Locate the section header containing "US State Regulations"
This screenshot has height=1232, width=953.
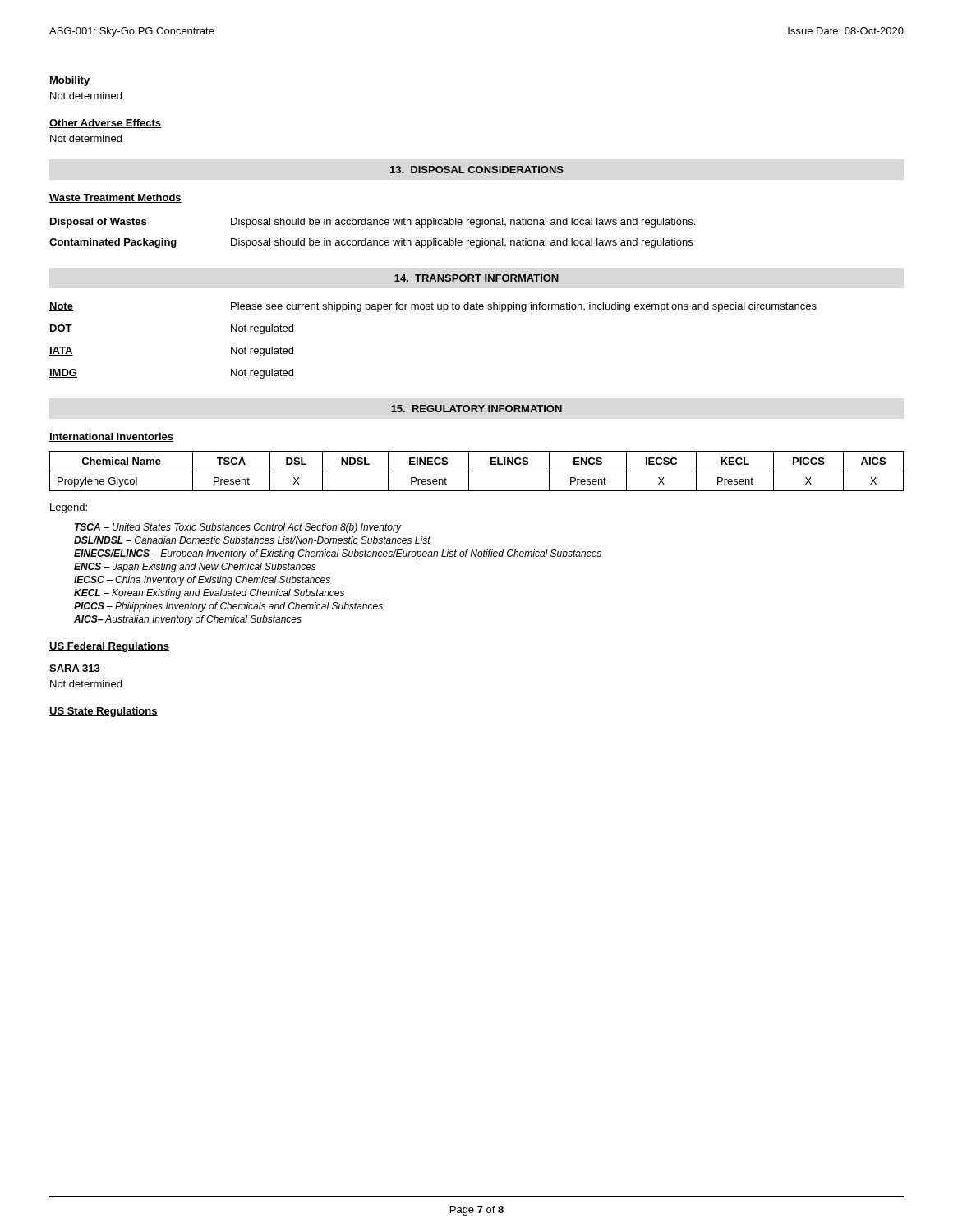103,711
